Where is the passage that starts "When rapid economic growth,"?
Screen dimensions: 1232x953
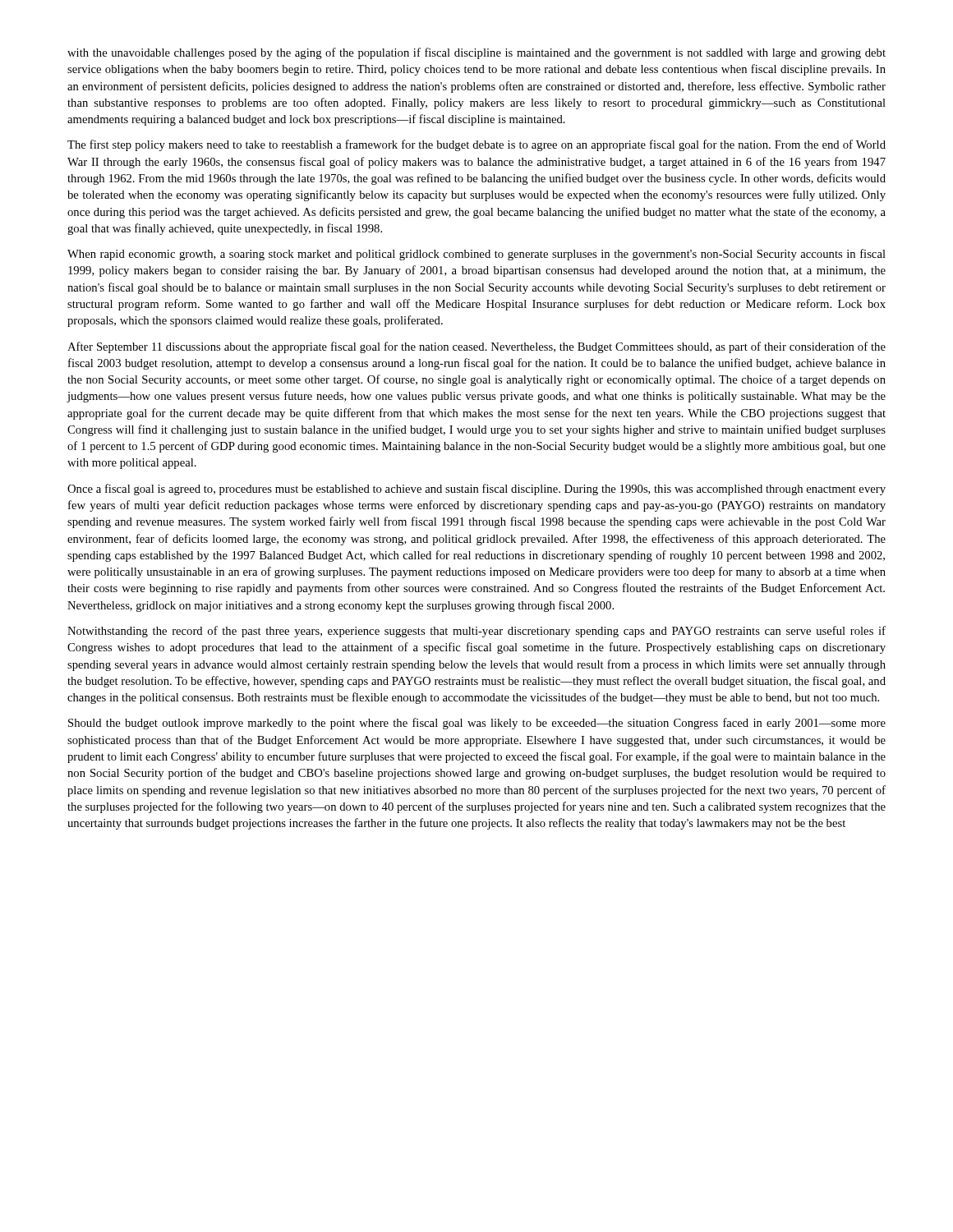(x=476, y=287)
